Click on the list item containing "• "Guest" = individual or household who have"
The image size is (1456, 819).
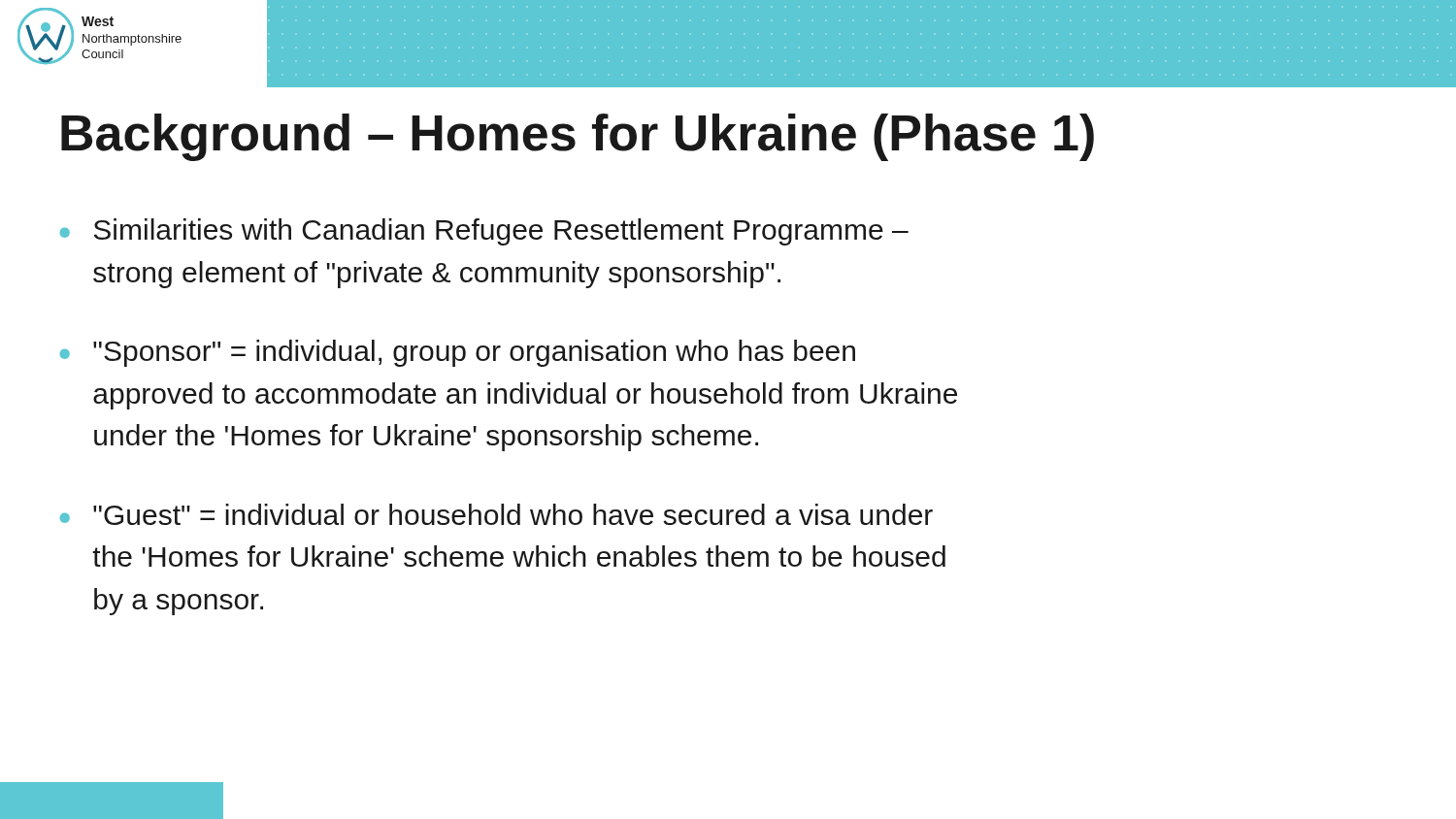point(728,557)
